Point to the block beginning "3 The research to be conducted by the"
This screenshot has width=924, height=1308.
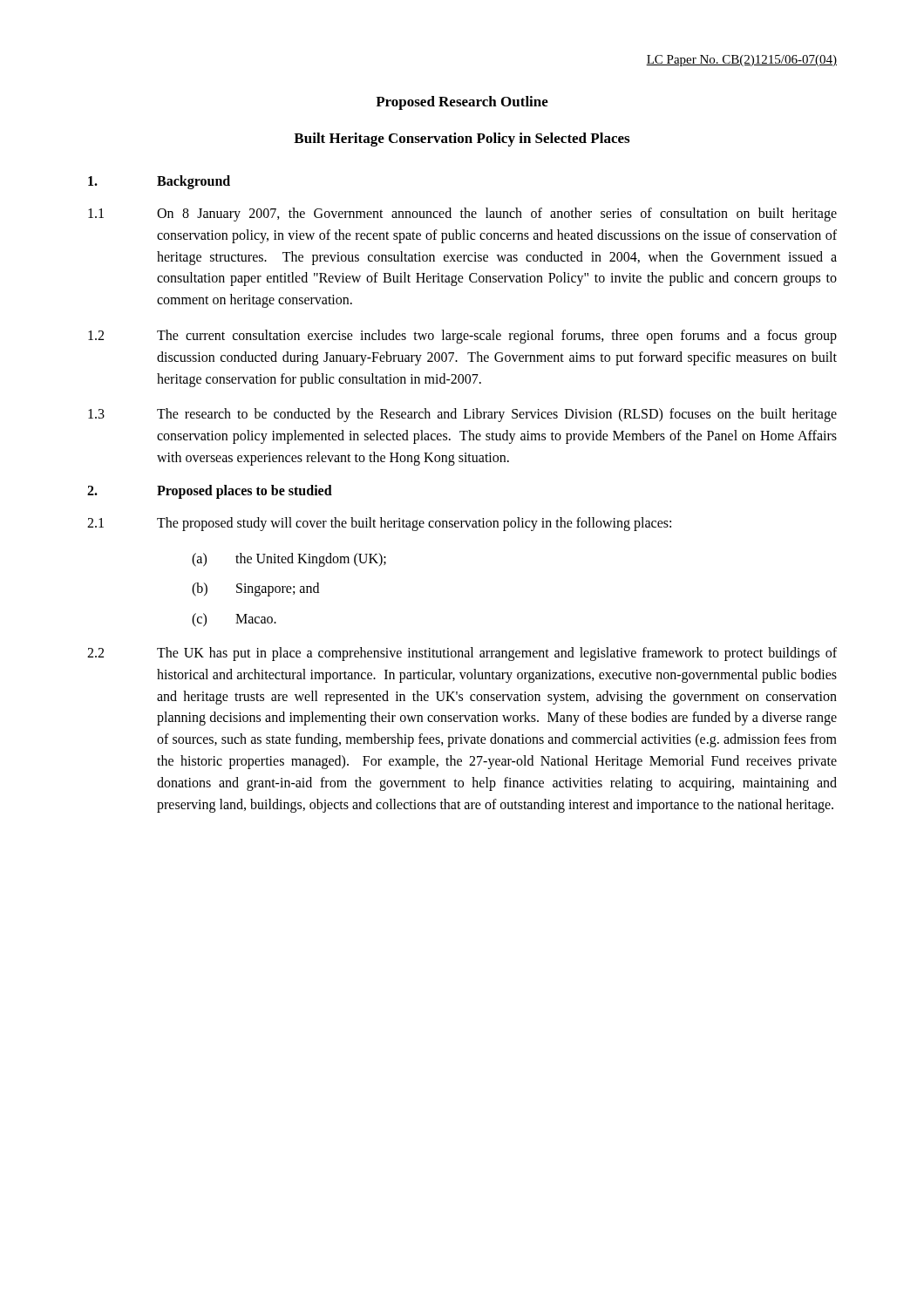coord(462,436)
